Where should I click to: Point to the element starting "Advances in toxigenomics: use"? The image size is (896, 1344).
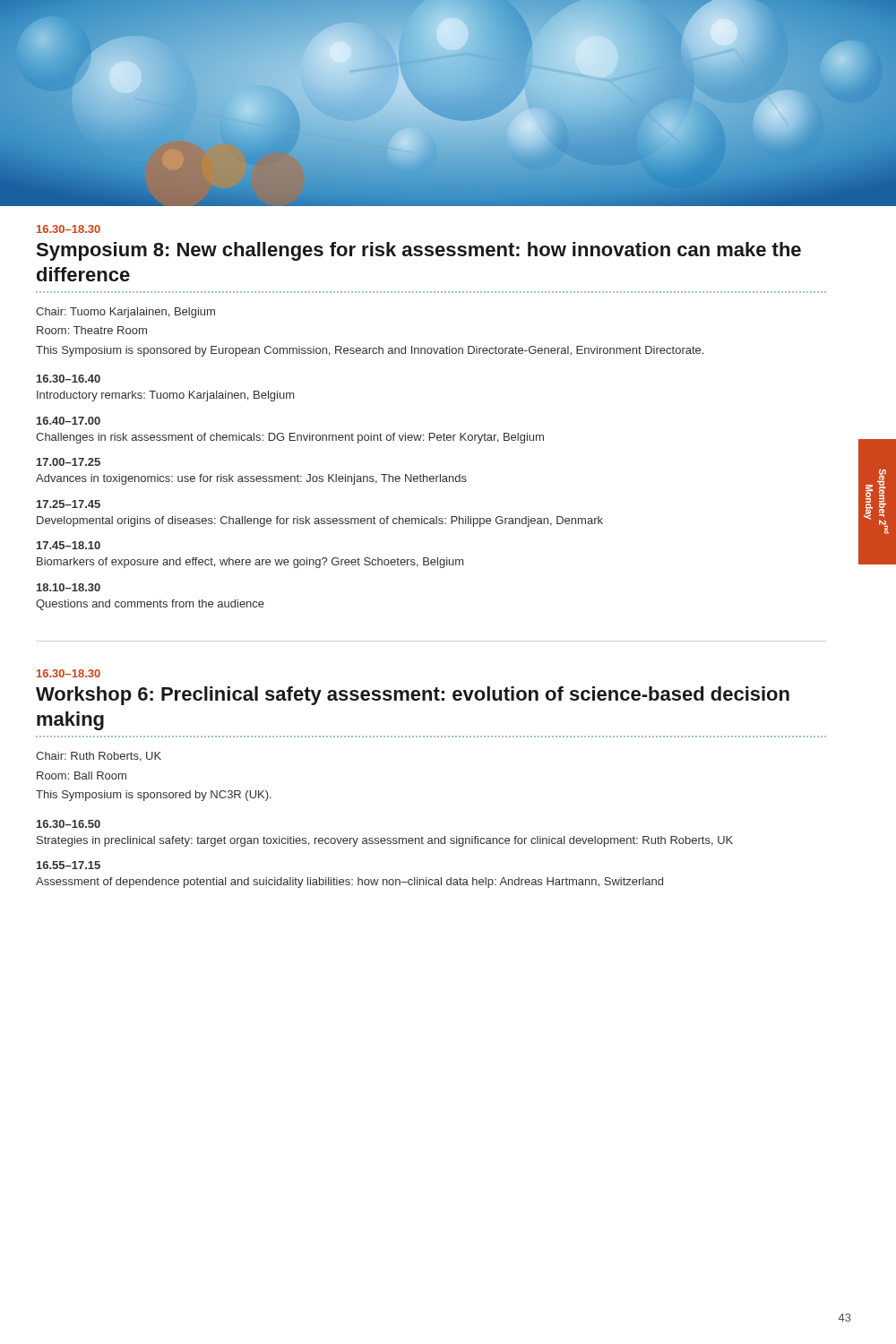click(x=251, y=478)
